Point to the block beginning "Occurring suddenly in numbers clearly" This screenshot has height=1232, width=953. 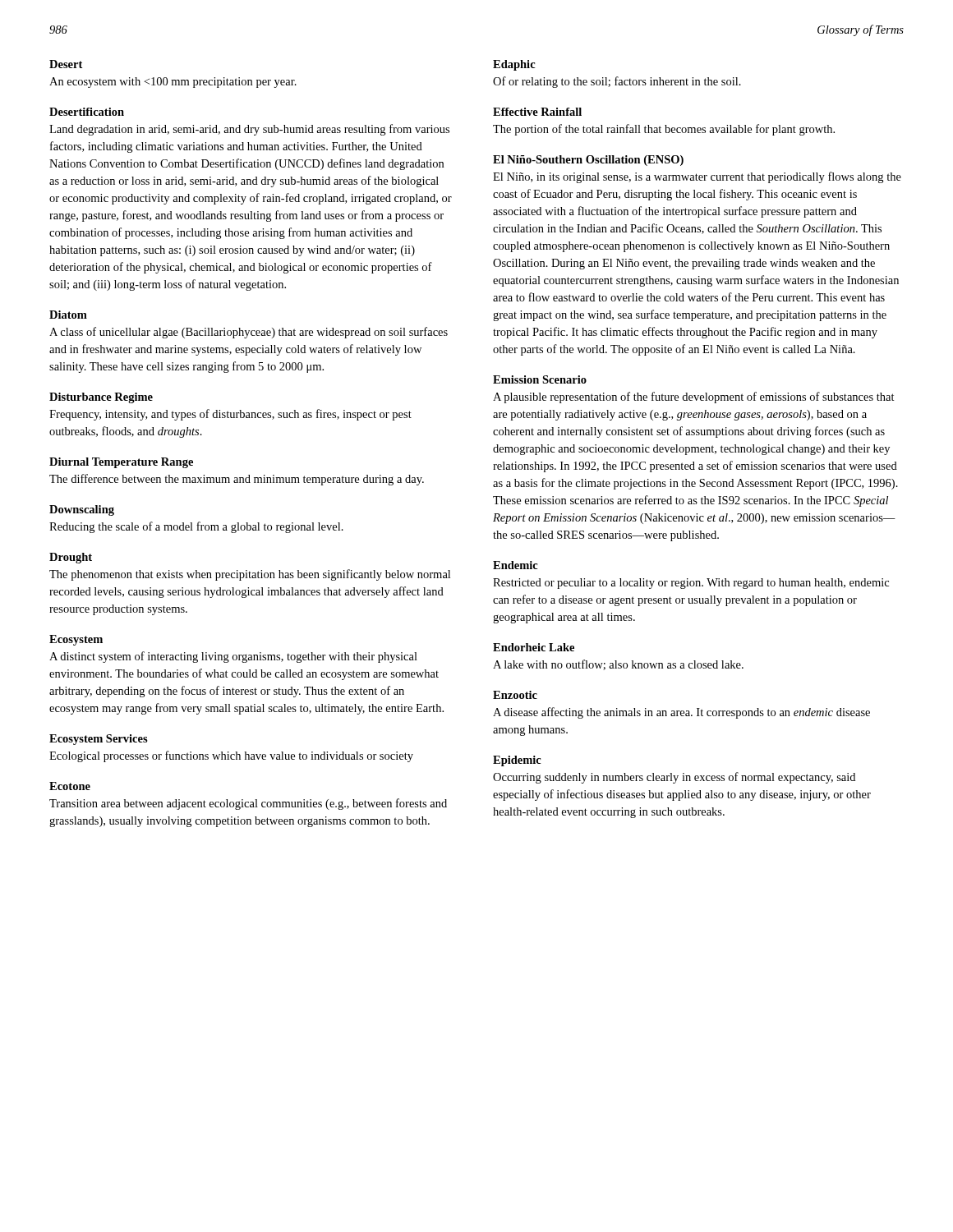click(x=682, y=795)
